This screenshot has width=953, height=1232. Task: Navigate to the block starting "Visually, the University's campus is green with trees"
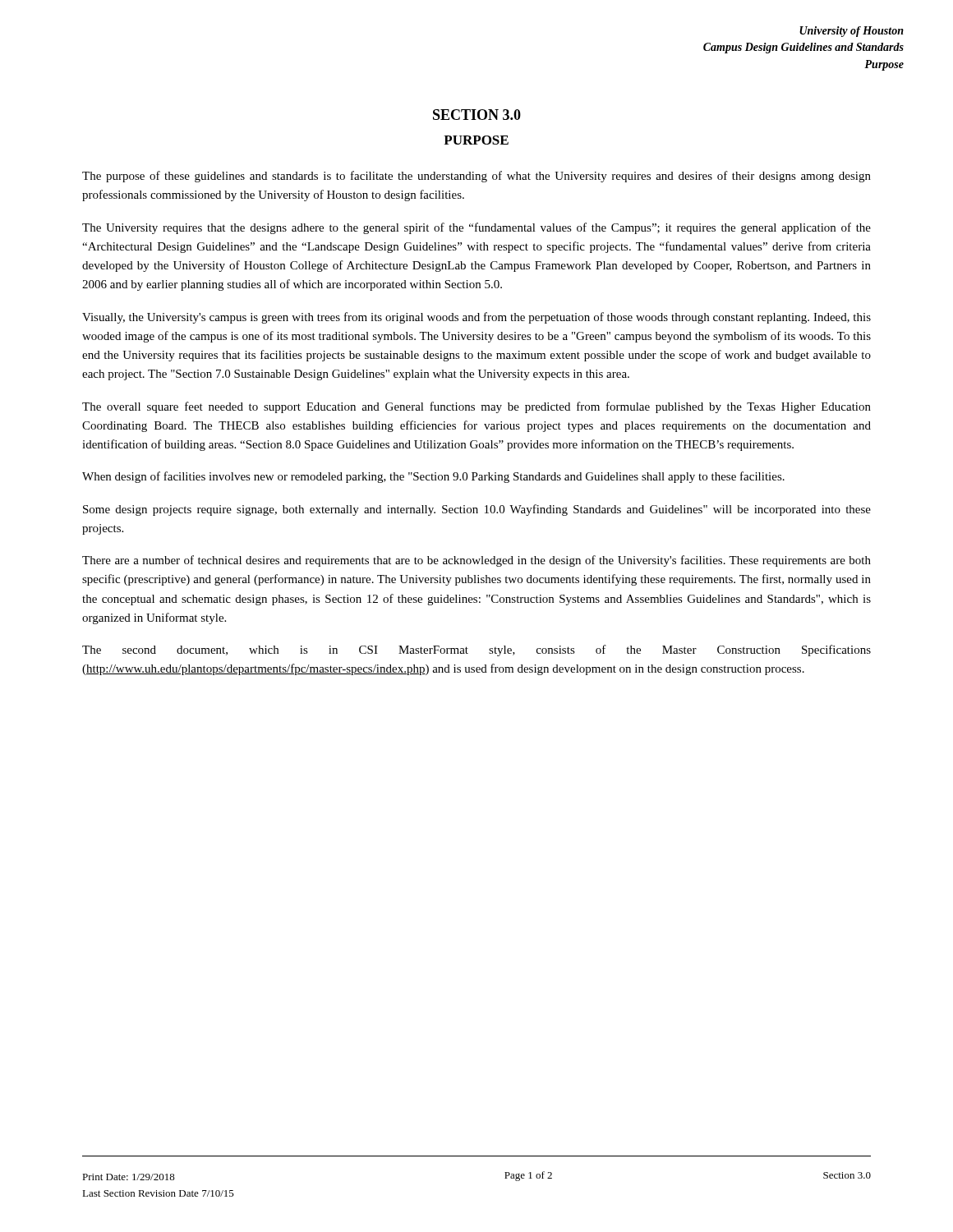coord(476,345)
